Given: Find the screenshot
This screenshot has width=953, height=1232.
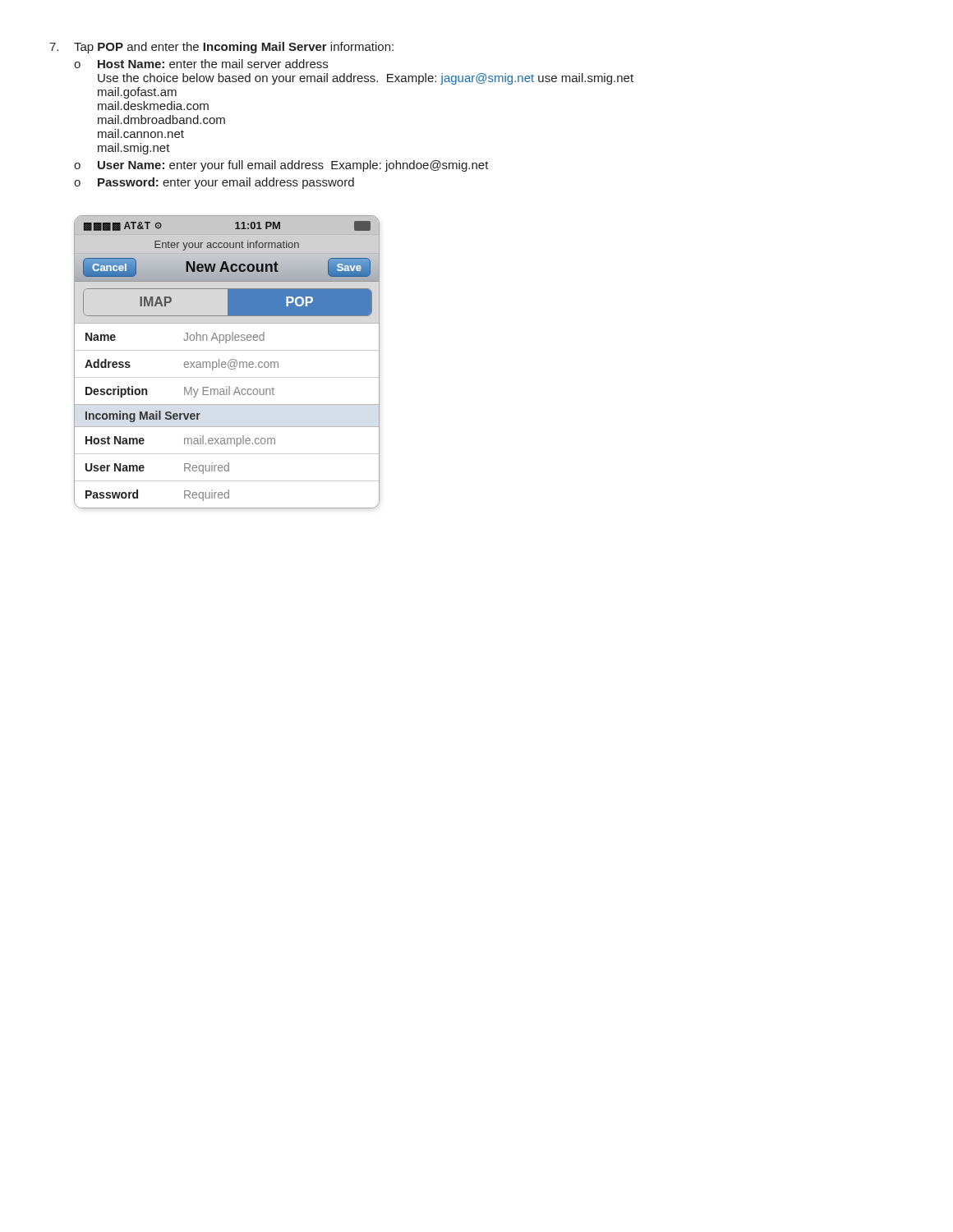Looking at the screenshot, I should click(489, 356).
